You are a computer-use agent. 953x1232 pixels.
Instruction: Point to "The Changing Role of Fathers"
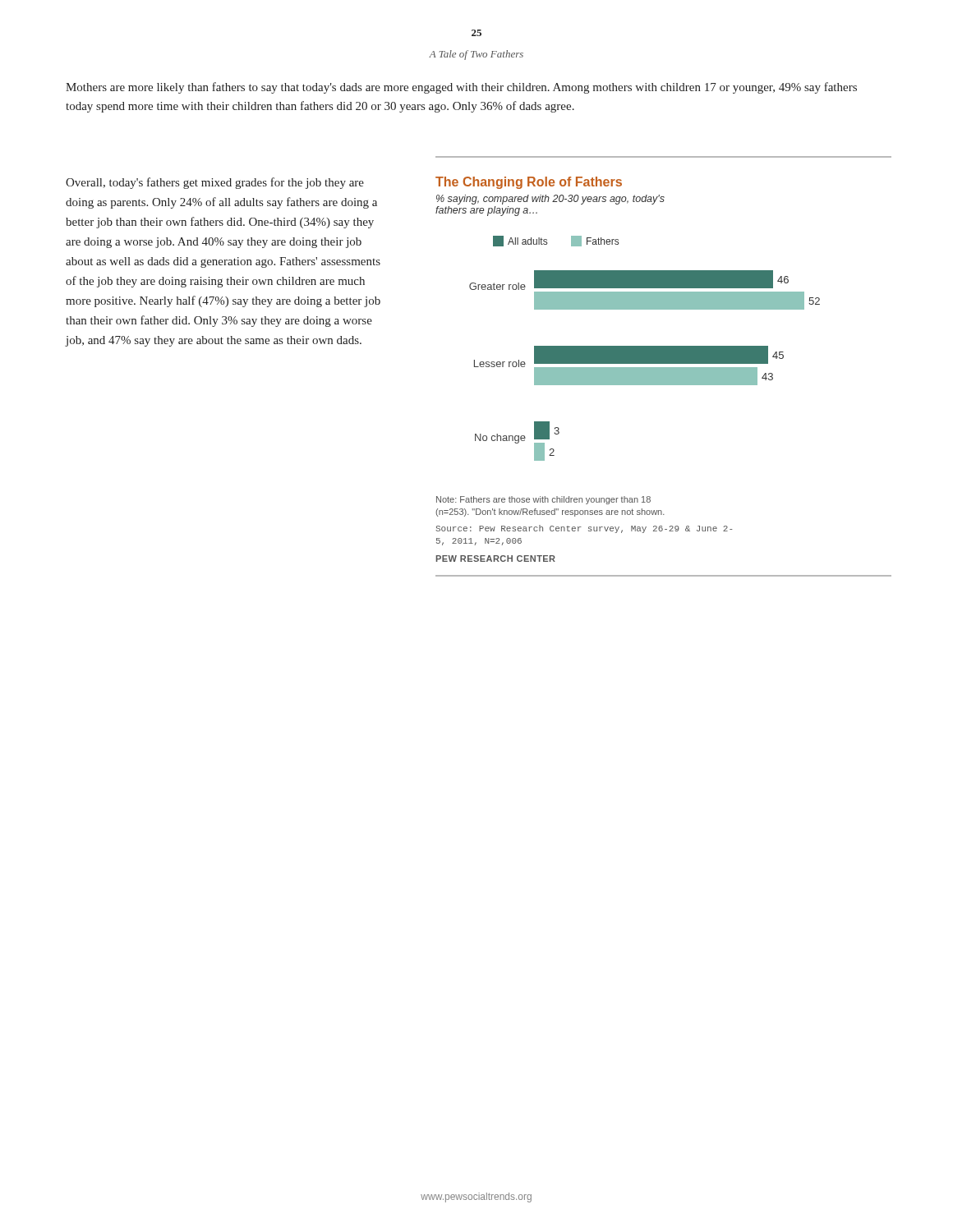[529, 182]
